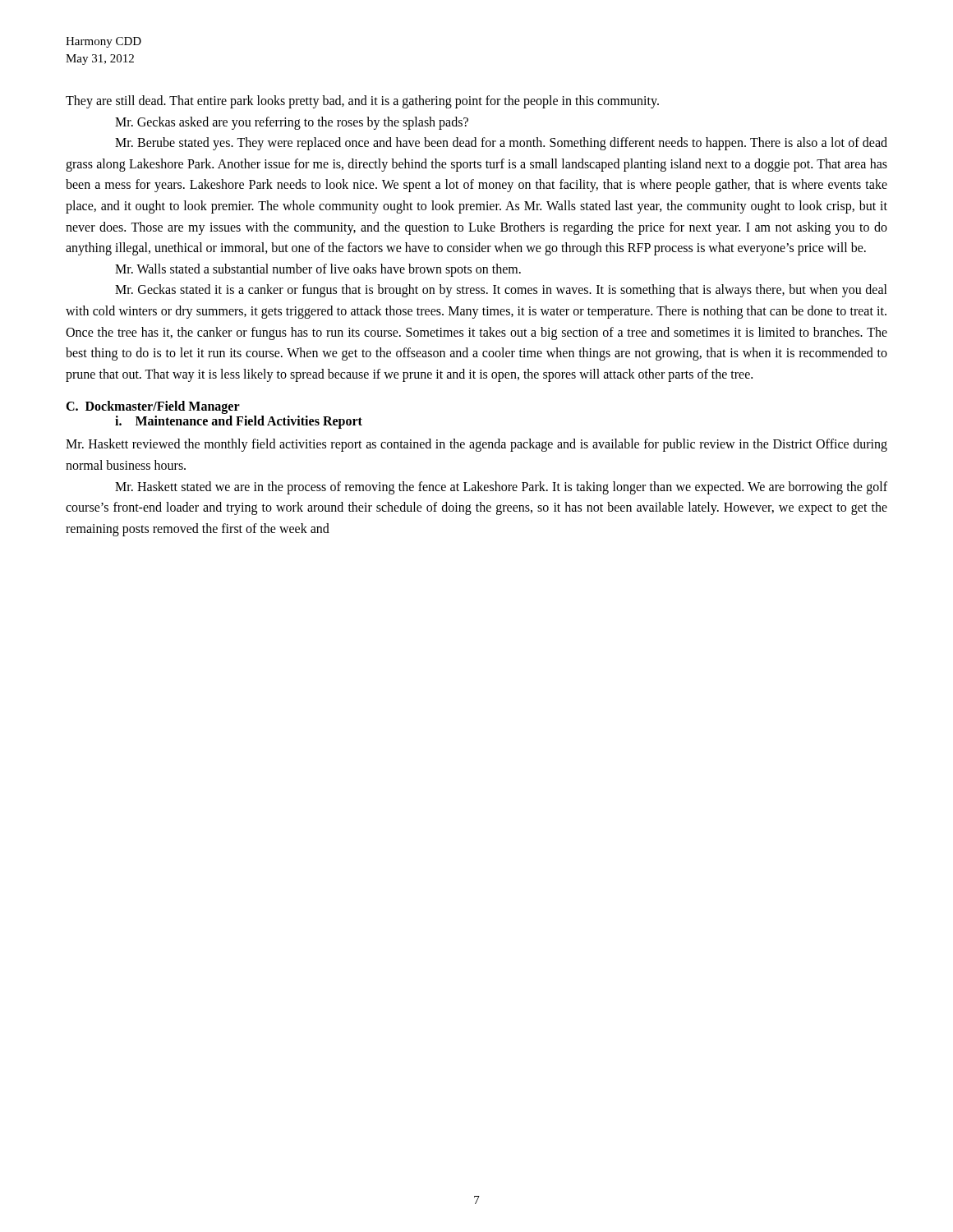Find the text block that reads "Mr. Geckas stated it is a canker or"
953x1232 pixels.
476,332
